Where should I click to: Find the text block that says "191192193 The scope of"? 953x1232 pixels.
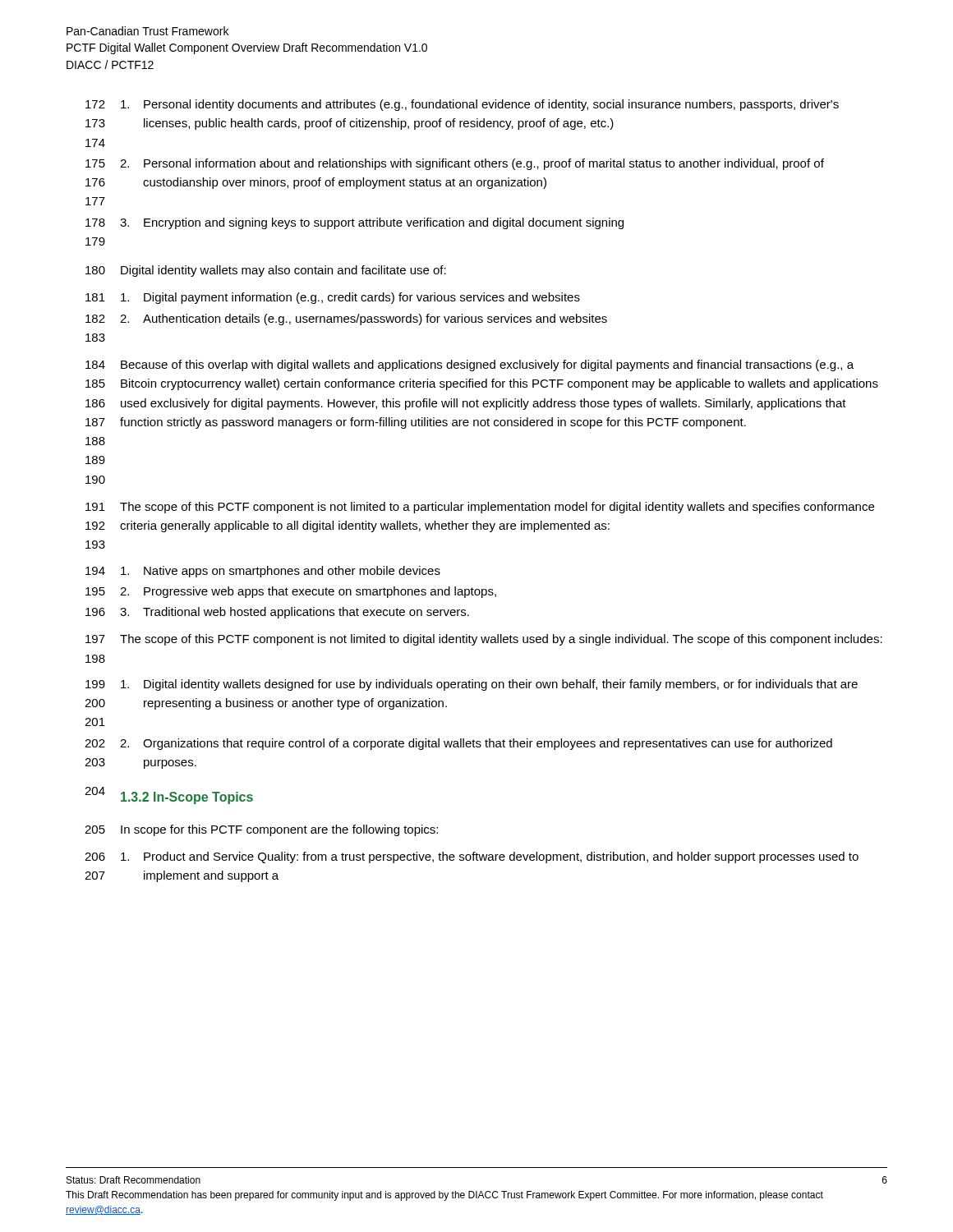476,525
